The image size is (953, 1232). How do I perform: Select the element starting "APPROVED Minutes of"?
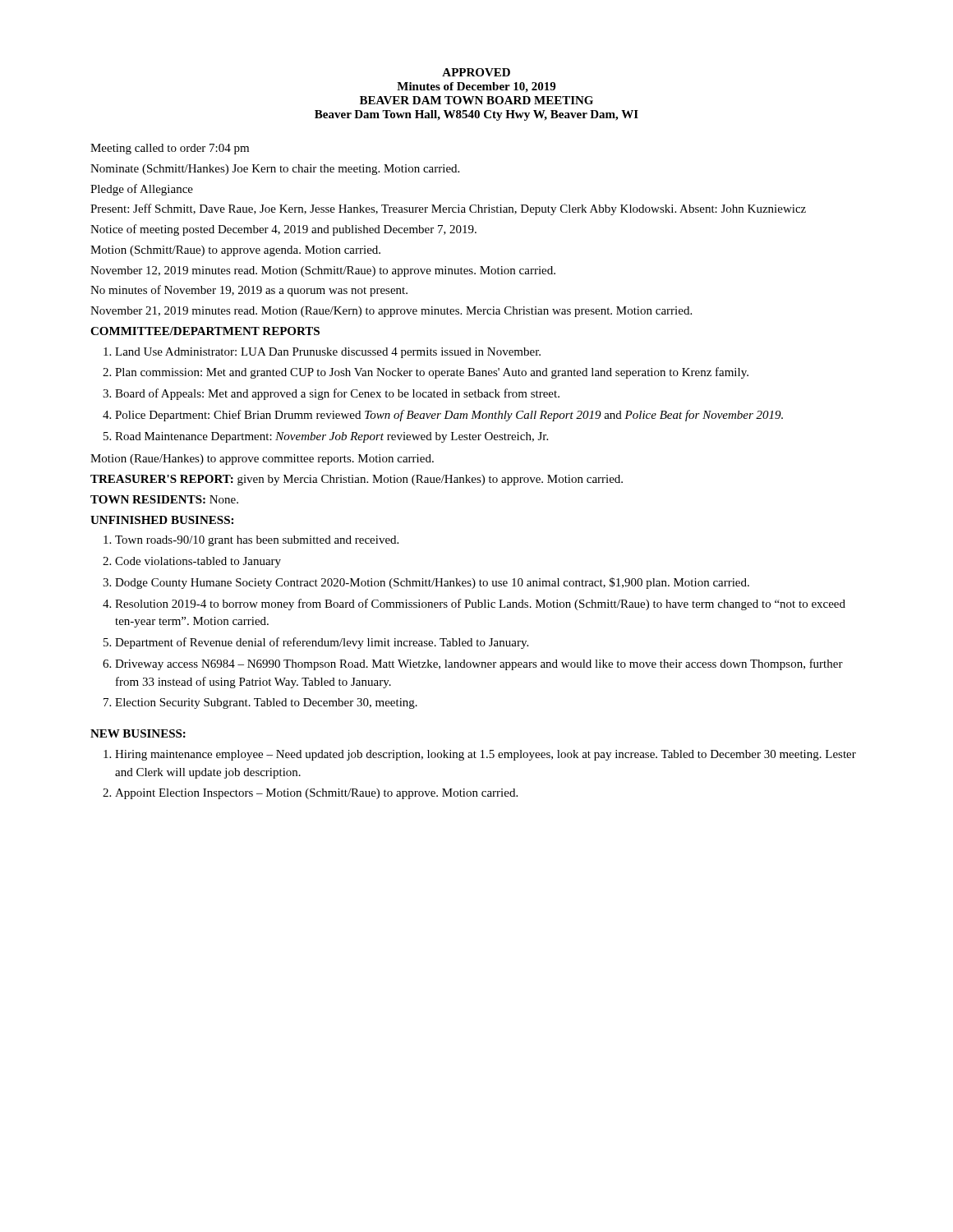click(x=476, y=94)
